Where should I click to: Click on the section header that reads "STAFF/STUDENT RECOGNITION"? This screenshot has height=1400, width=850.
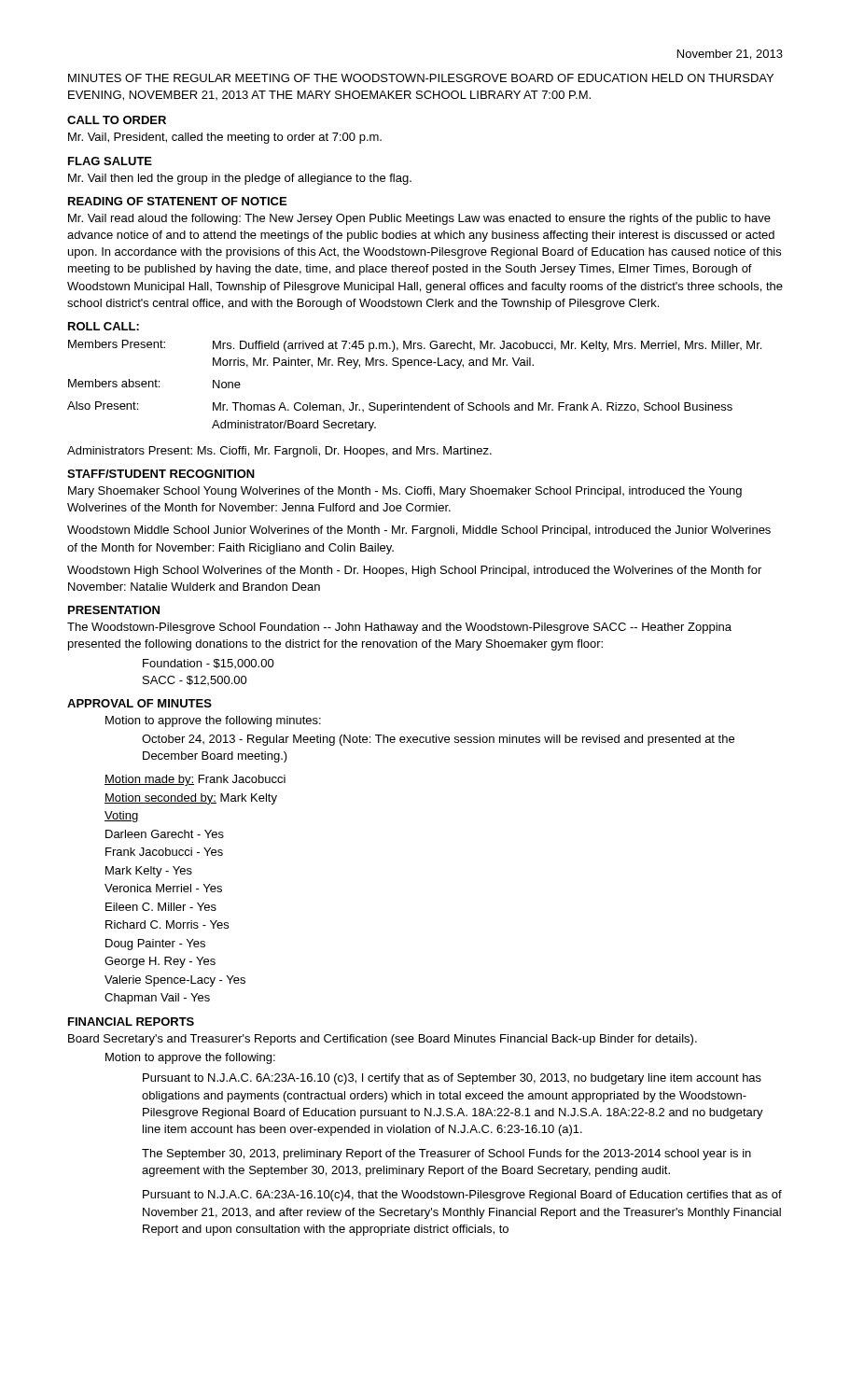coord(161,474)
